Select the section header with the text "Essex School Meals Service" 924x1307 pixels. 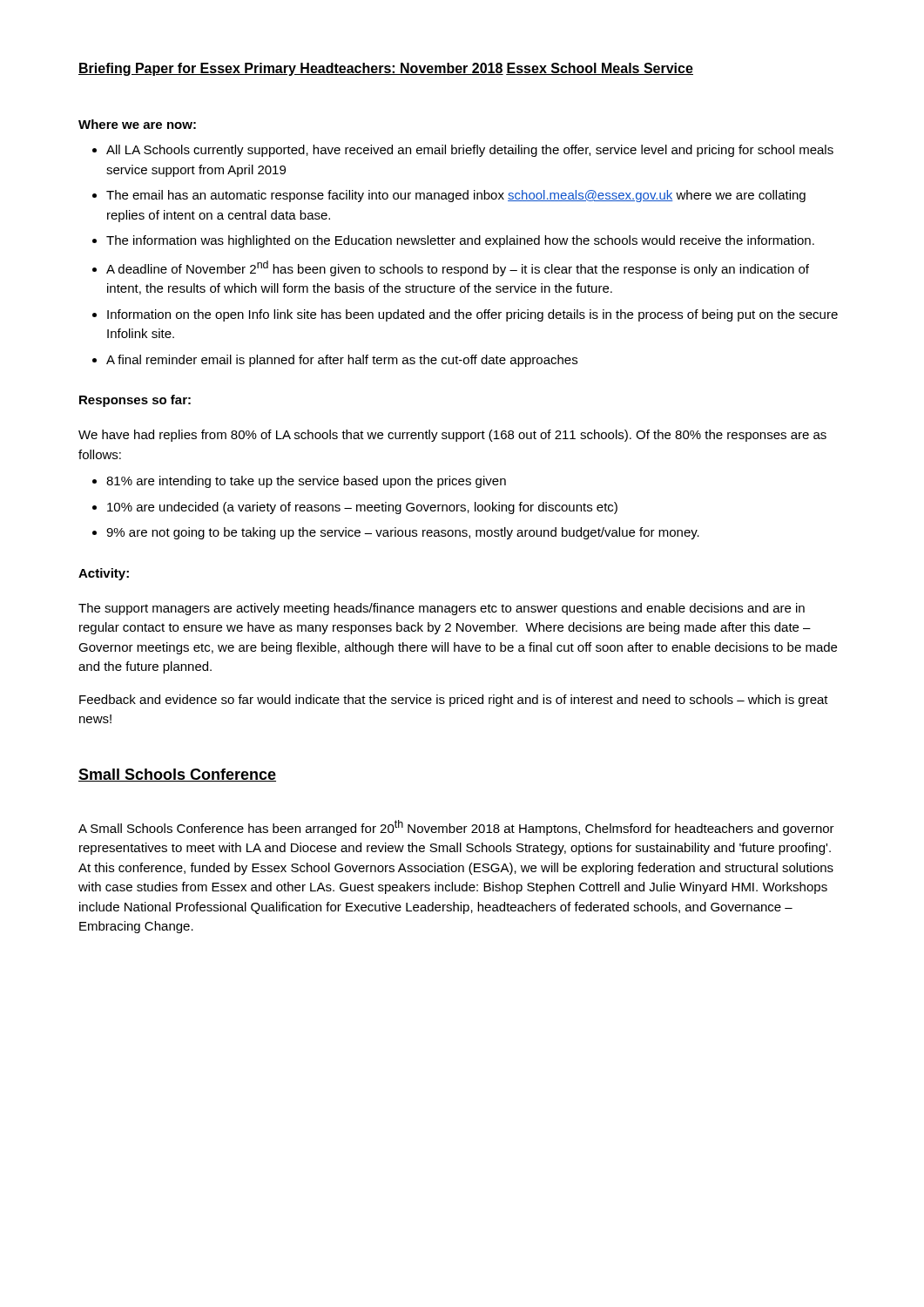point(600,69)
